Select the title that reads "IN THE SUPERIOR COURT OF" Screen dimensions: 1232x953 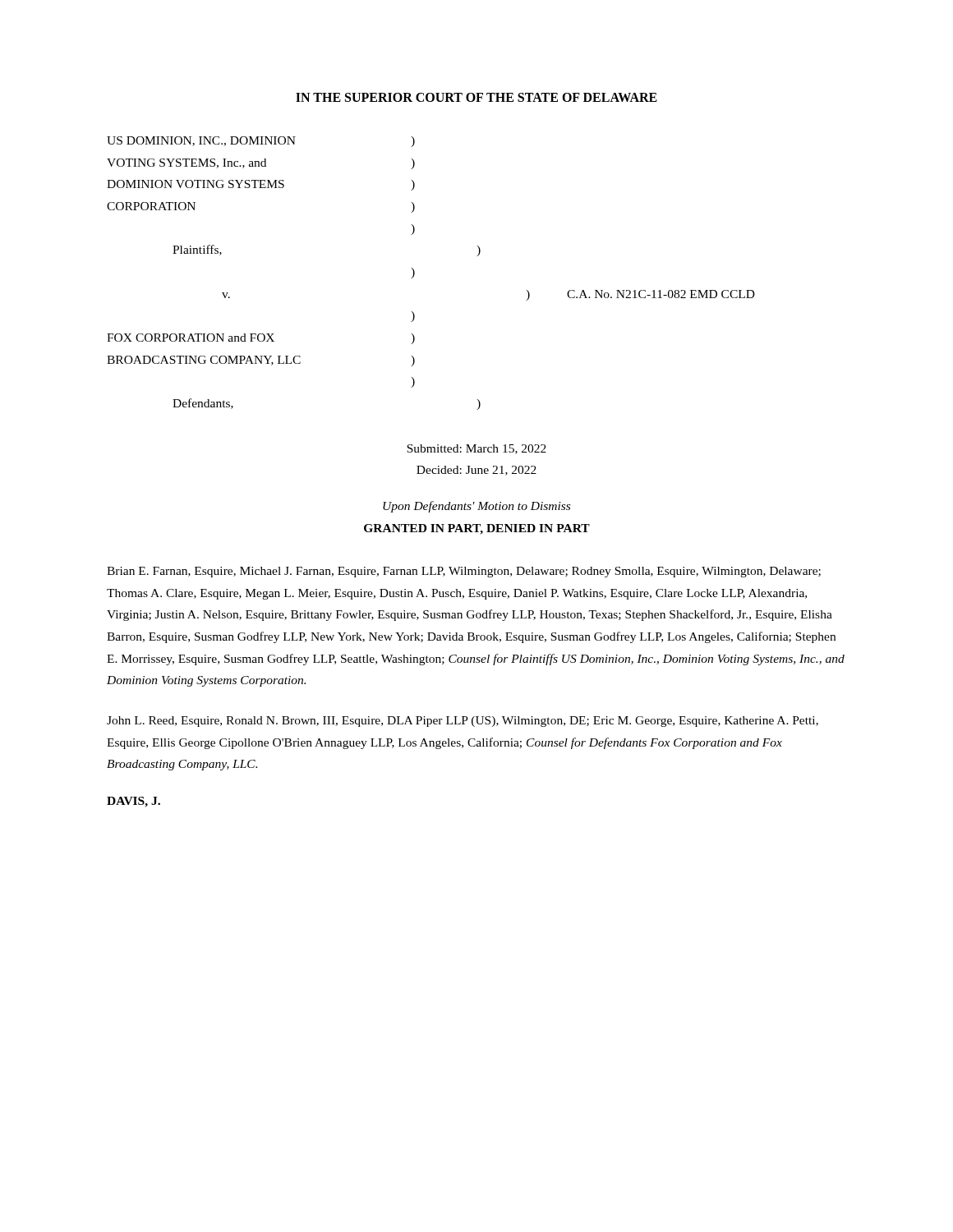476,97
